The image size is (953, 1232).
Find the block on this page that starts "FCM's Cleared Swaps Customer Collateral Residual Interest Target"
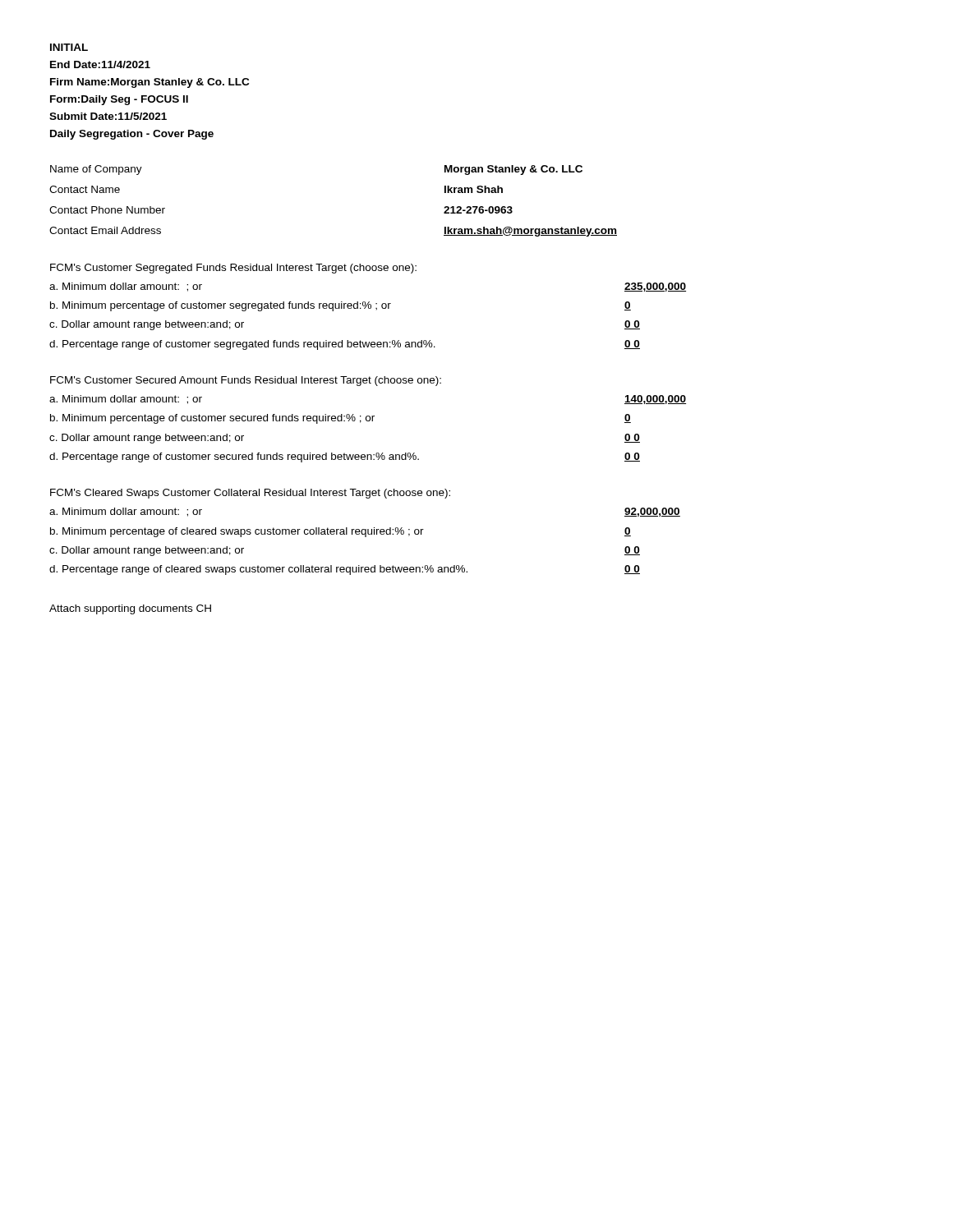point(250,494)
